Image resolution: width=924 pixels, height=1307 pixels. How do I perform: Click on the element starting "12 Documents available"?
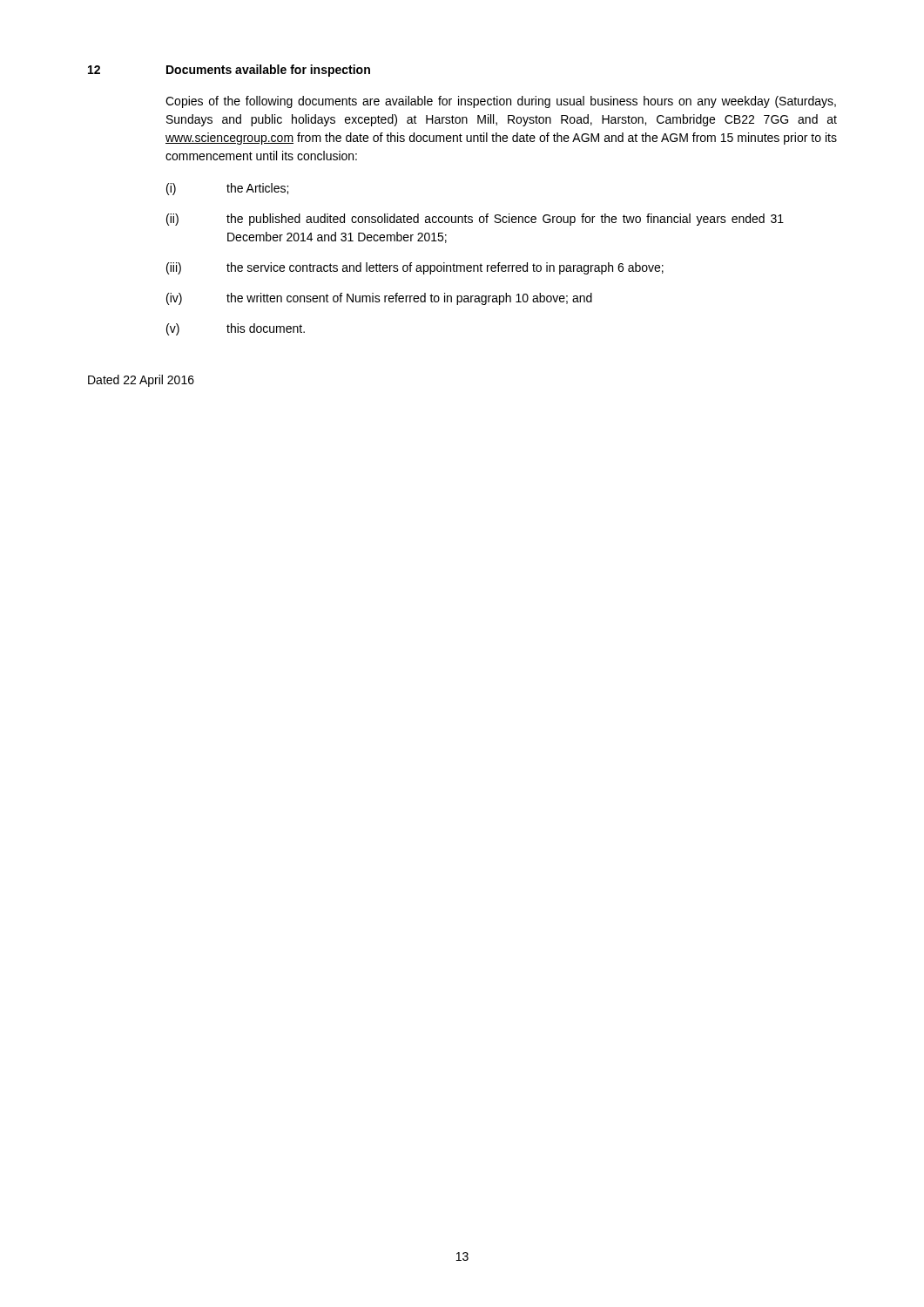tap(229, 70)
